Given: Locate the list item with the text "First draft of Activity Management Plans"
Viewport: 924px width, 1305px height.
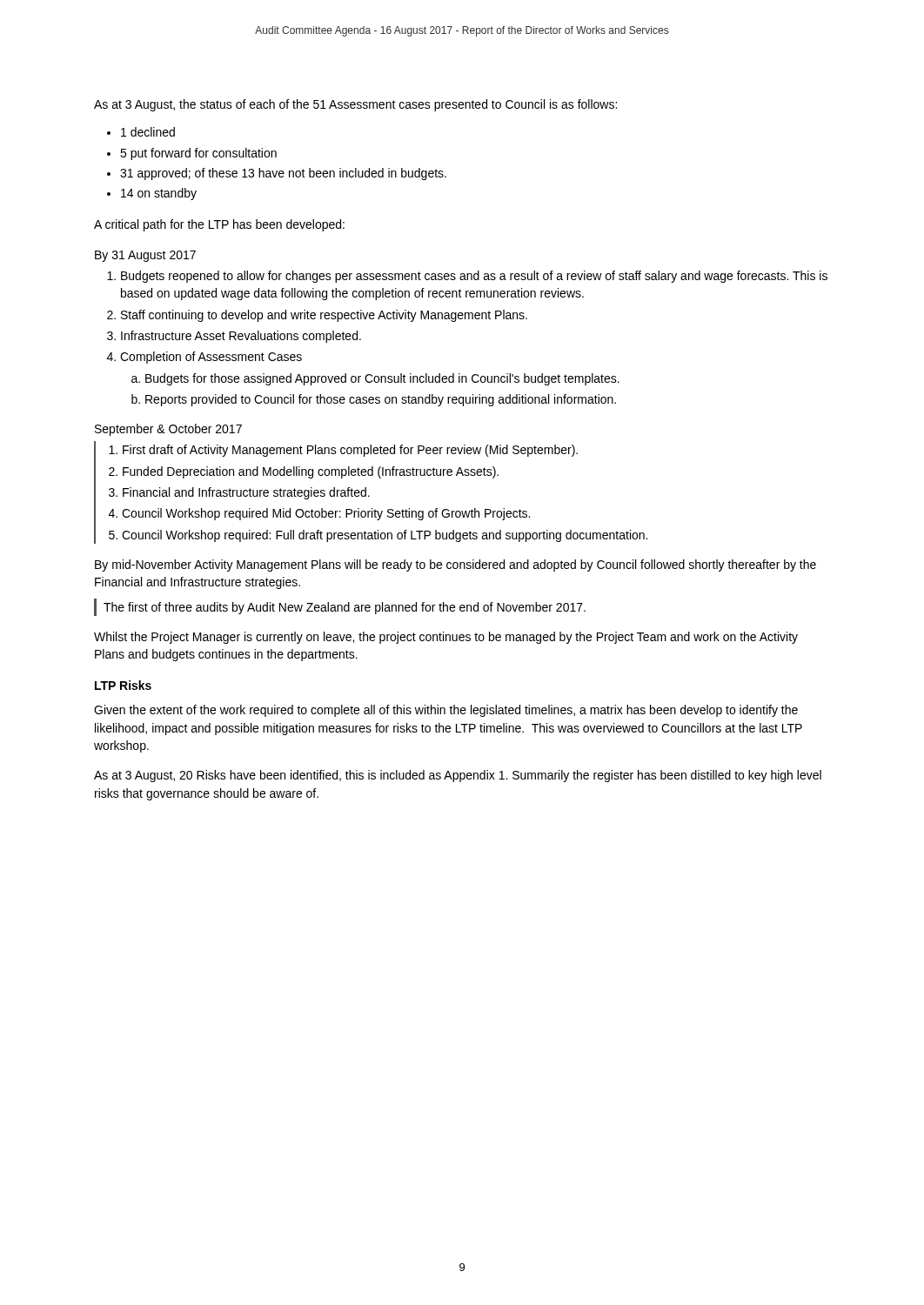Looking at the screenshot, I should [350, 450].
